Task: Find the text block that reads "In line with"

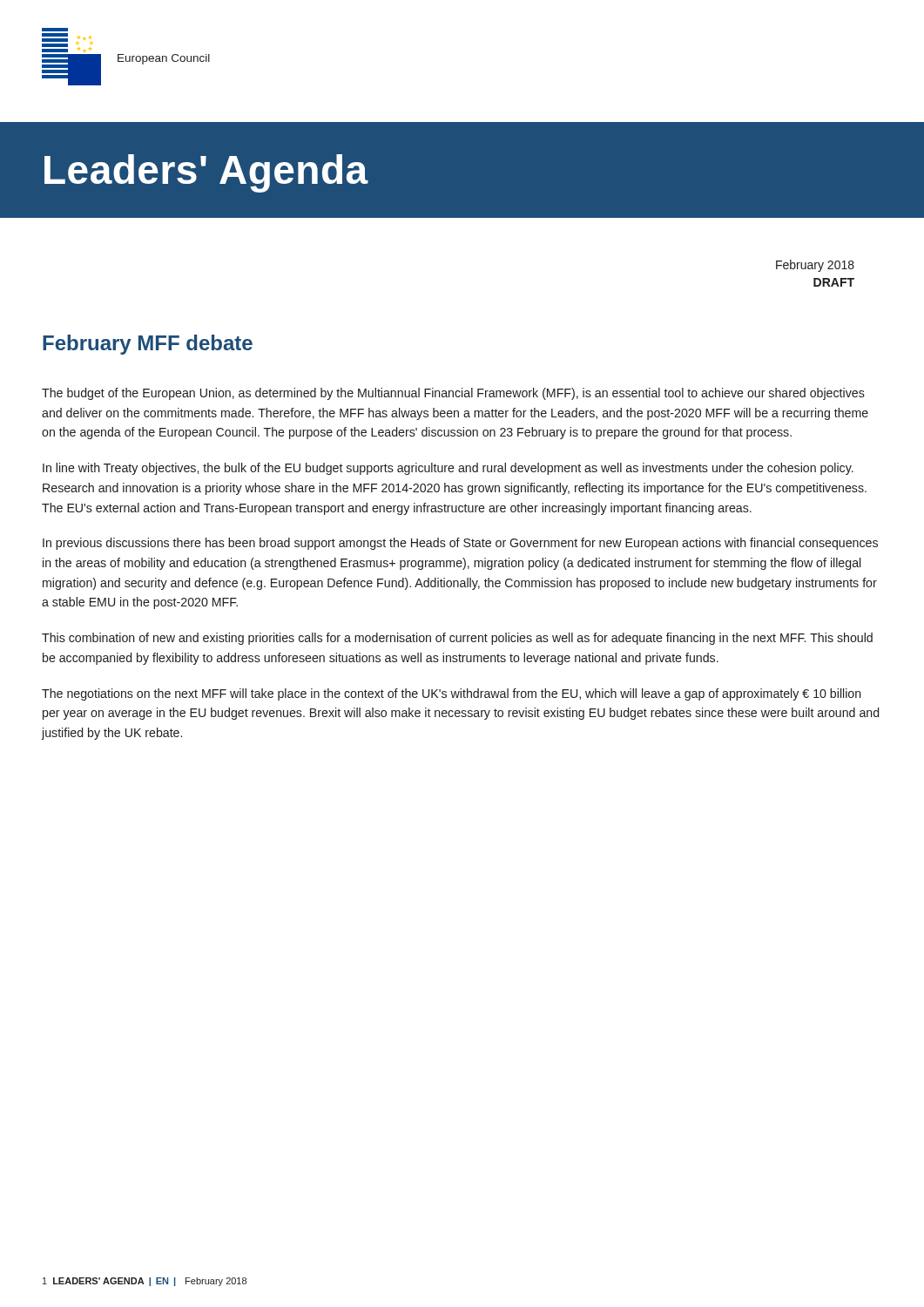Action: (455, 488)
